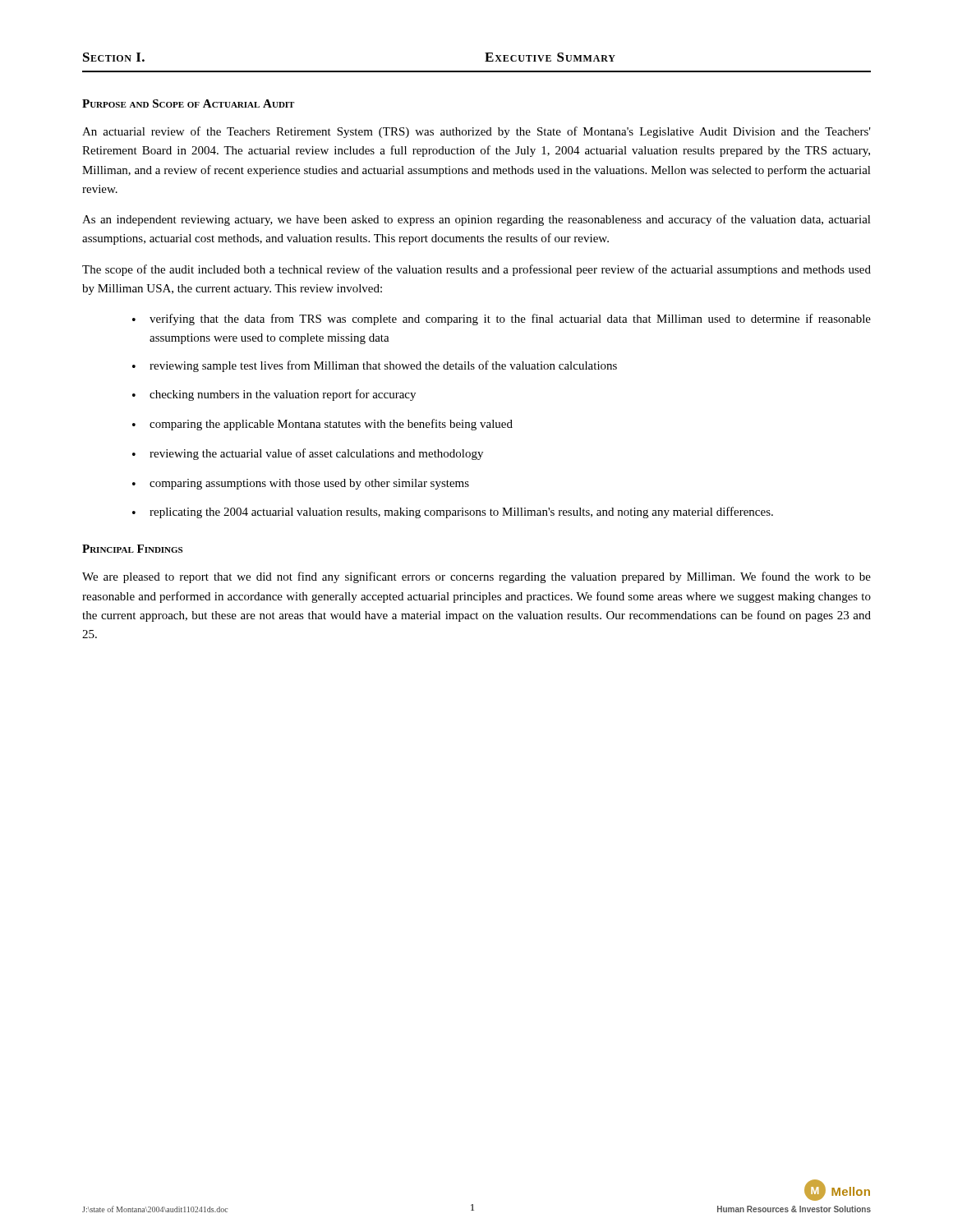Select the section header with the text "Purpose and Scope"
953x1232 pixels.
tap(188, 103)
